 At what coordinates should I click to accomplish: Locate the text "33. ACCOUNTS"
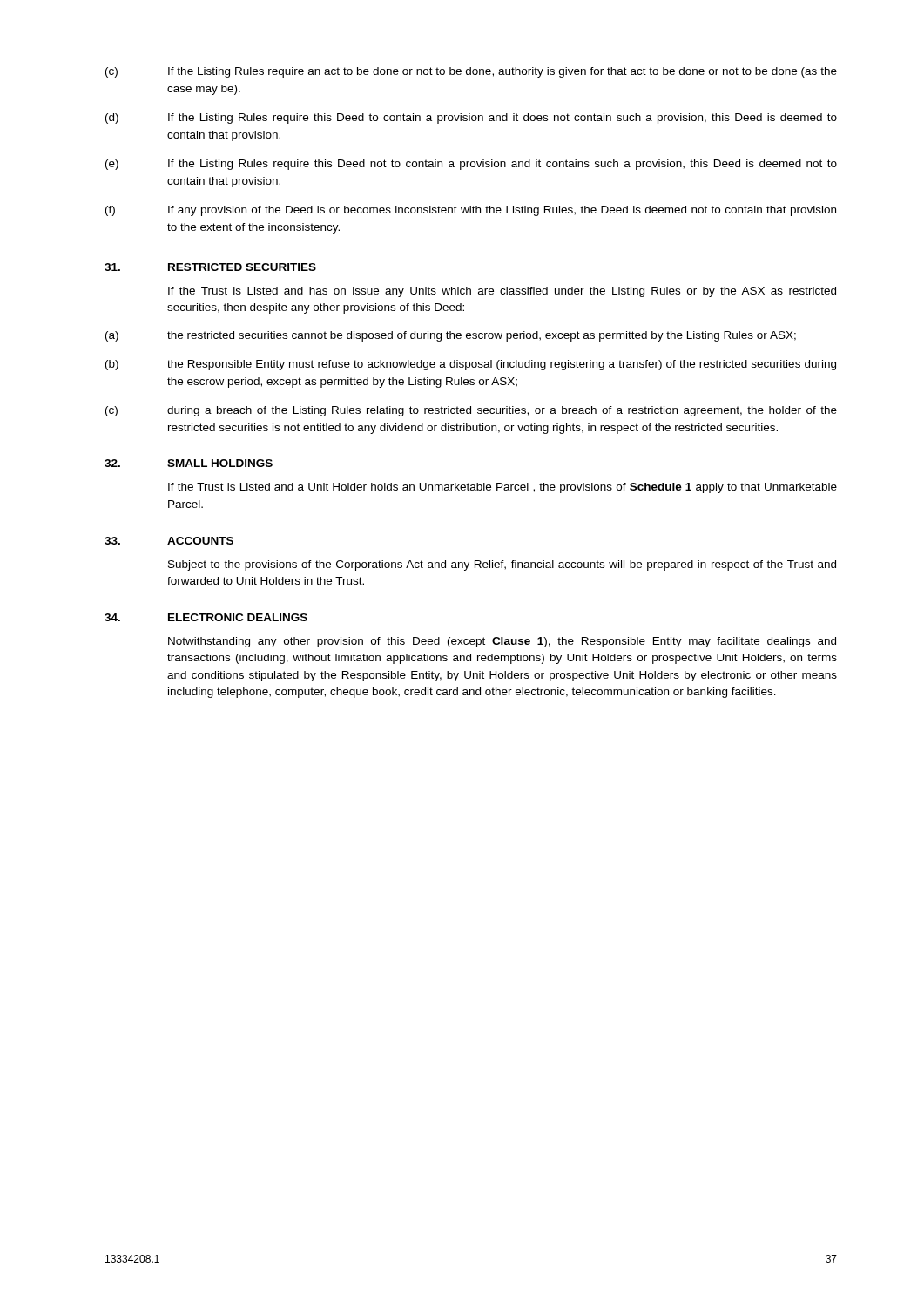click(x=169, y=540)
